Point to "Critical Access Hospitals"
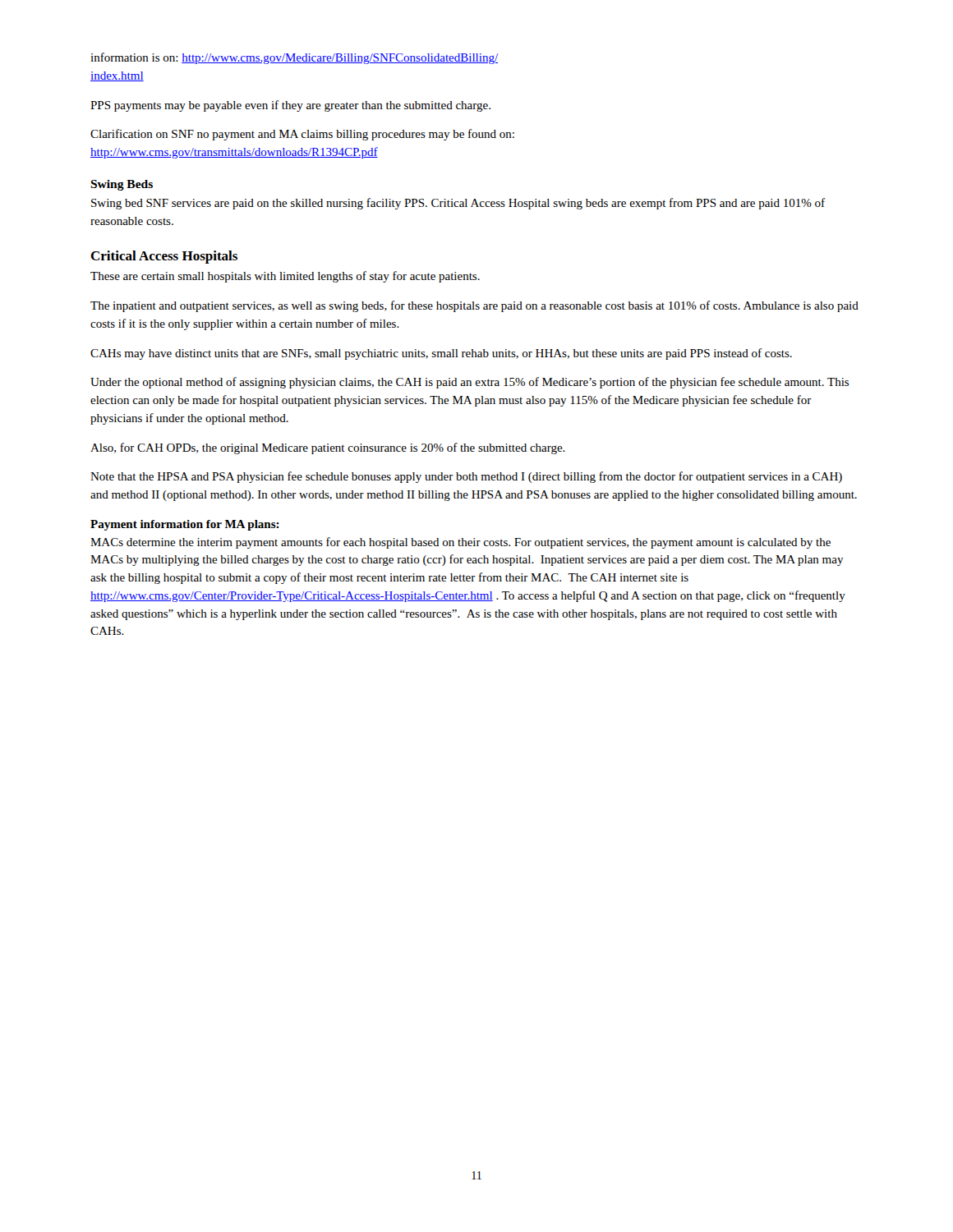The height and width of the screenshot is (1232, 953). (x=164, y=256)
